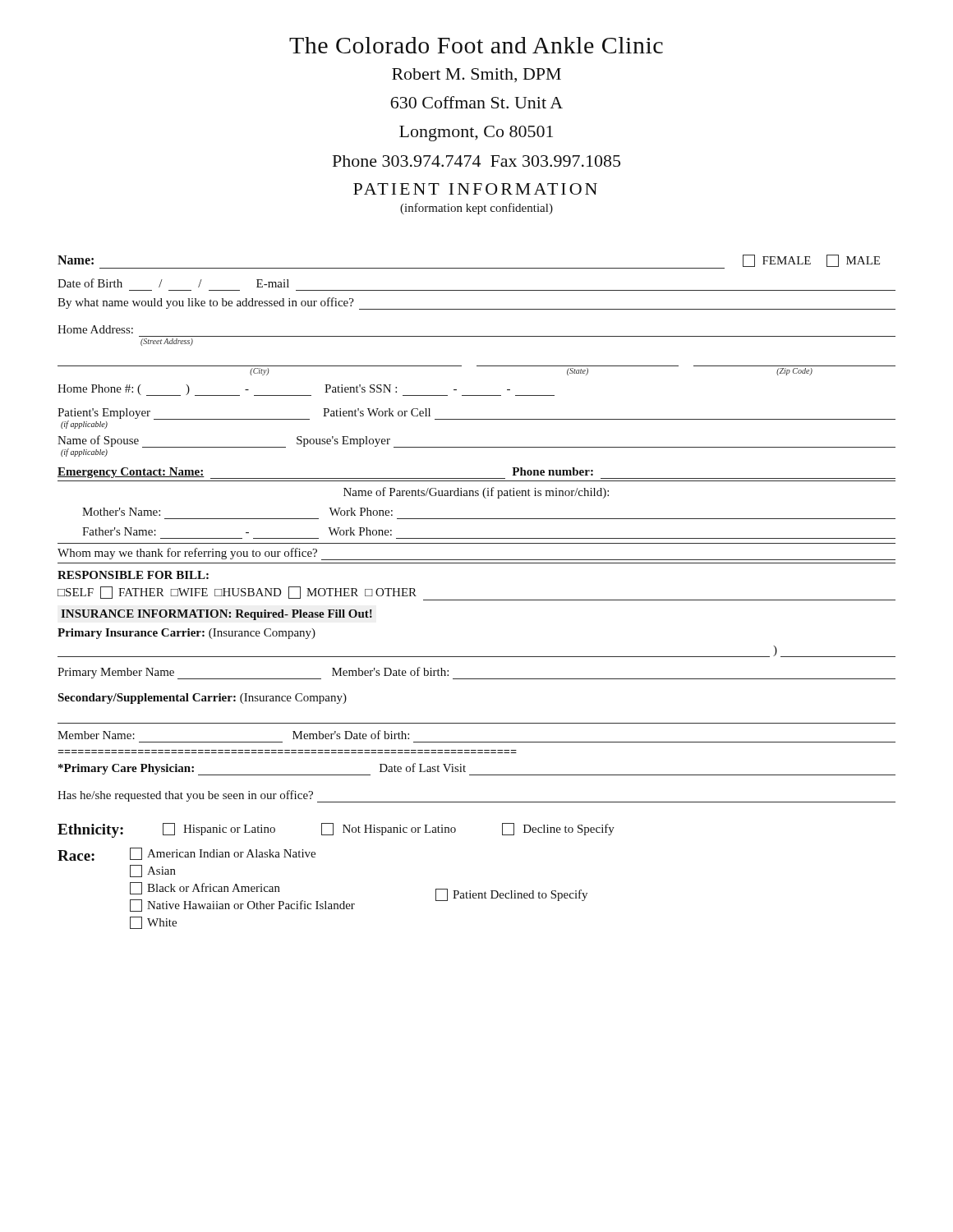Locate the text block with the text "Secondary/Supplemental Carrier: (Insurance Company) Member Name:"
The image size is (953, 1232).
(x=476, y=724)
